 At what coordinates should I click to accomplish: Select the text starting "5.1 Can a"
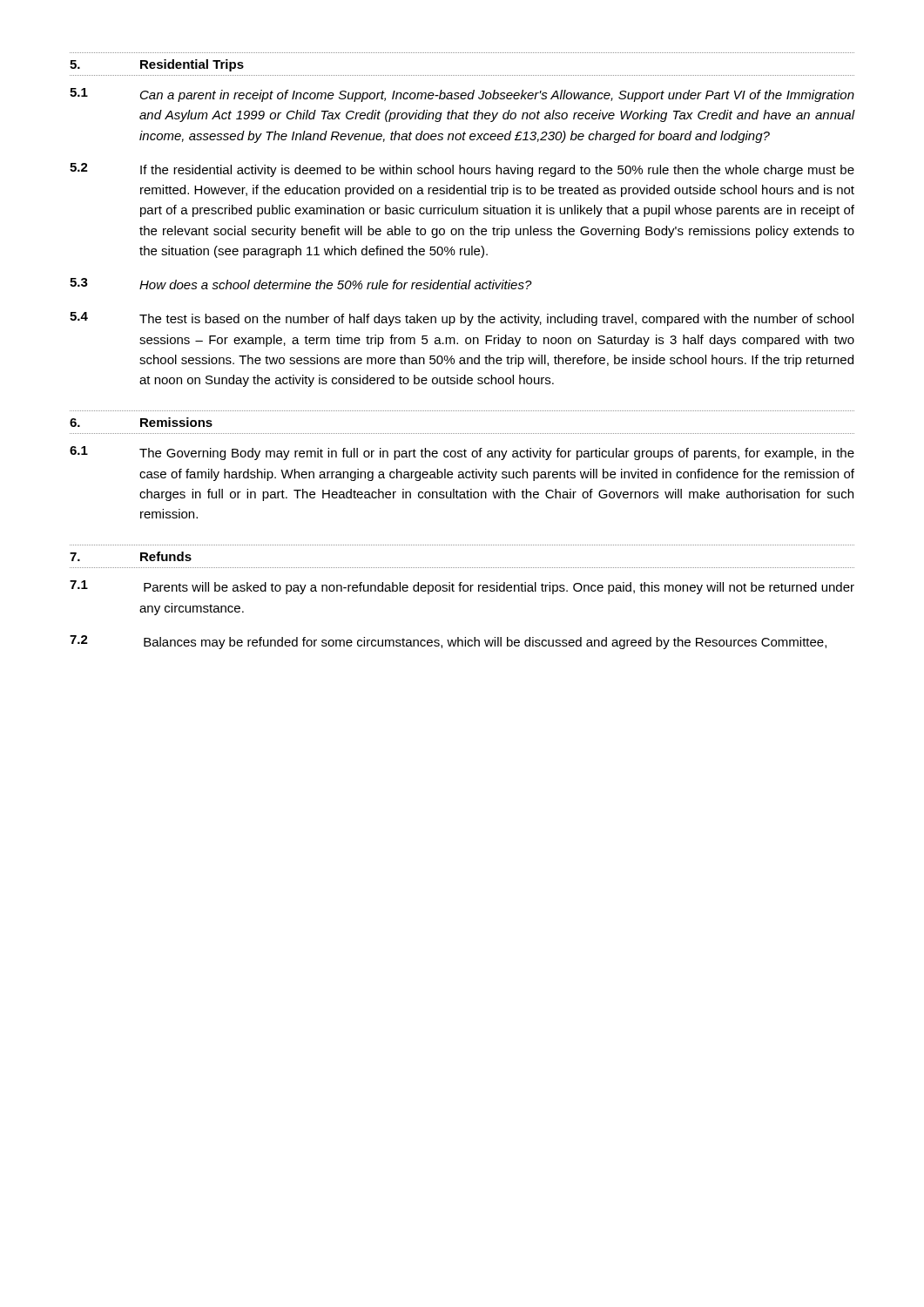462,115
